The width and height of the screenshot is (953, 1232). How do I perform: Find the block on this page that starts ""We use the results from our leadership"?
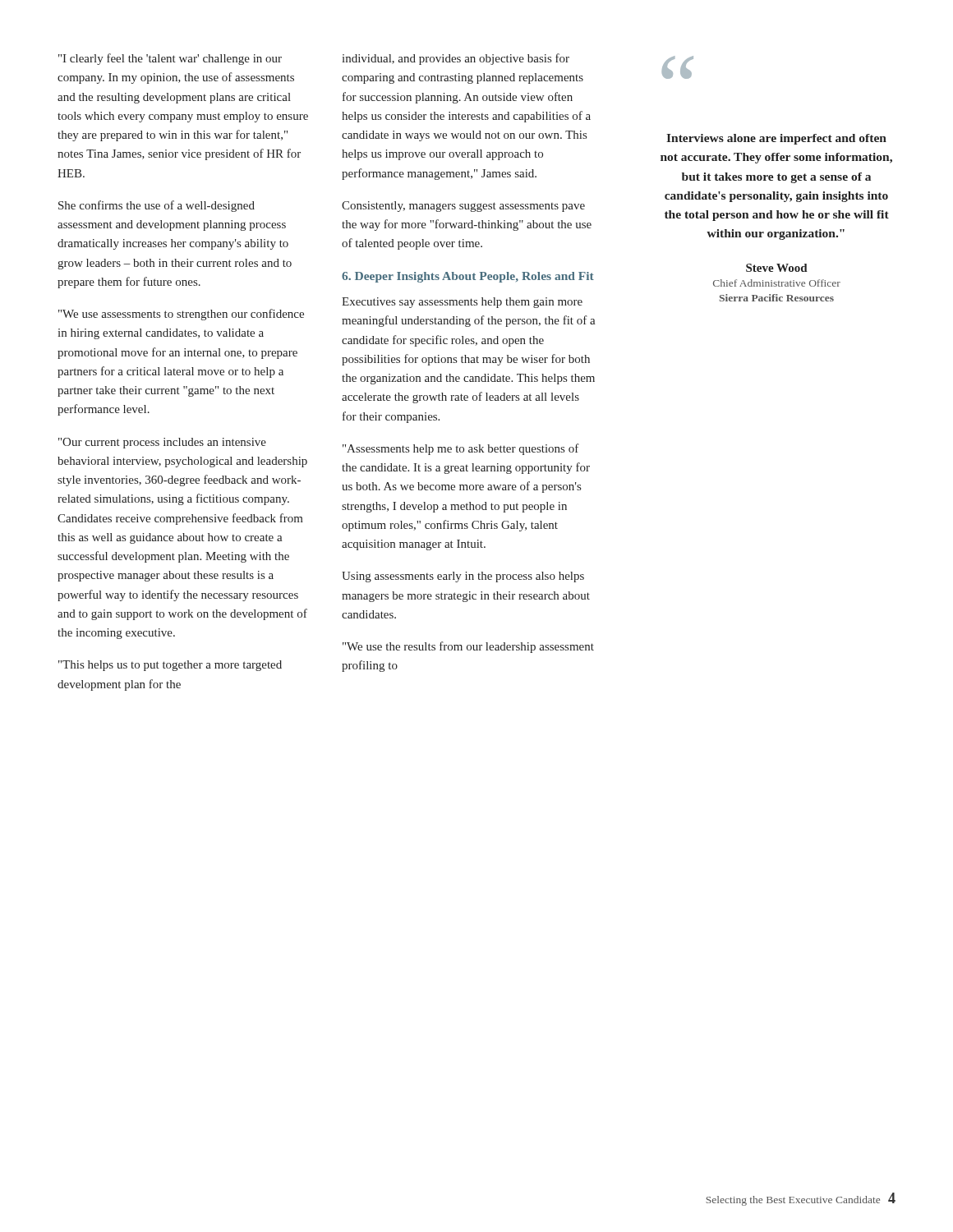469,657
